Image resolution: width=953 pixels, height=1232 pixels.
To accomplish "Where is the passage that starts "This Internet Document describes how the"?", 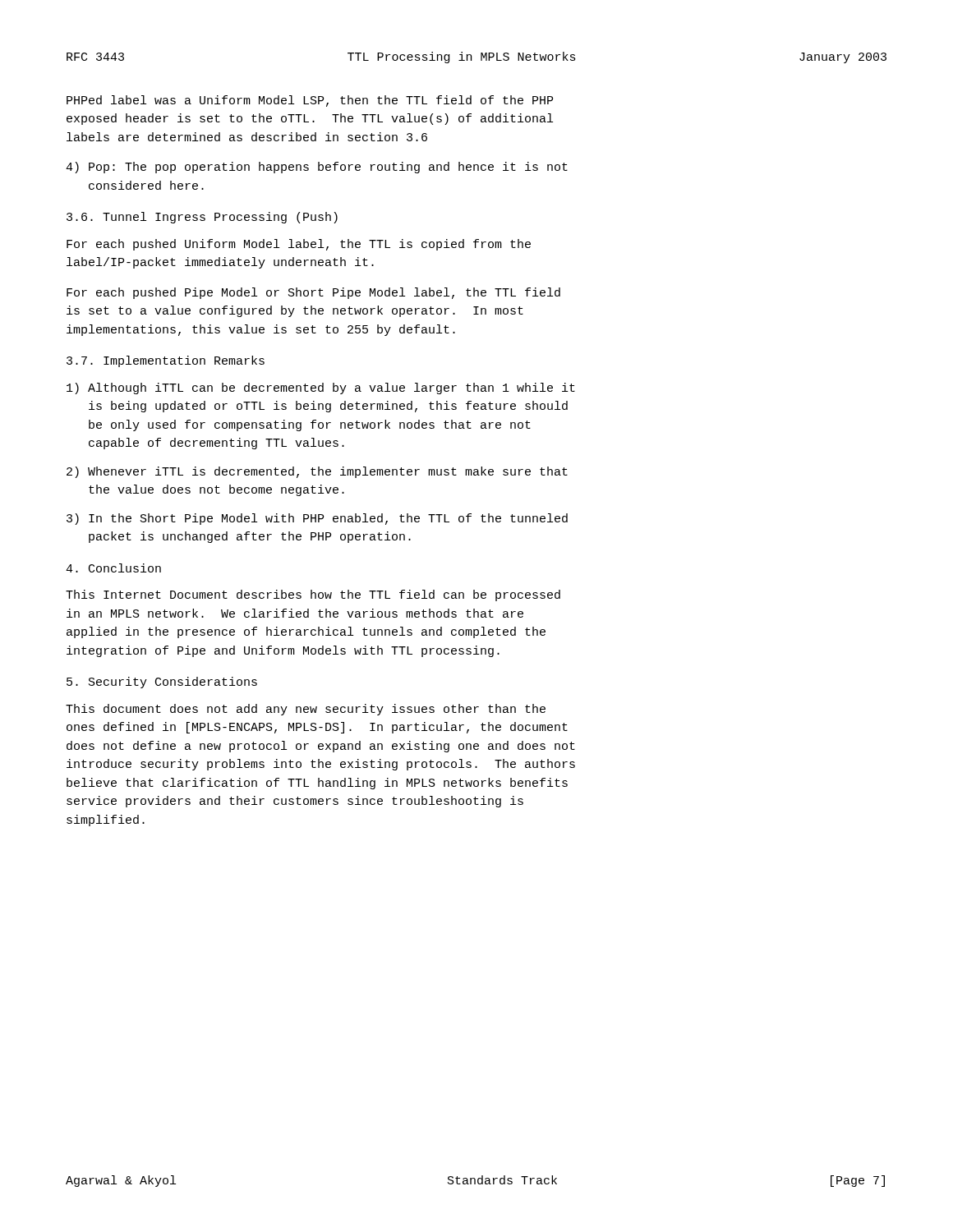I will pyautogui.click(x=313, y=624).
